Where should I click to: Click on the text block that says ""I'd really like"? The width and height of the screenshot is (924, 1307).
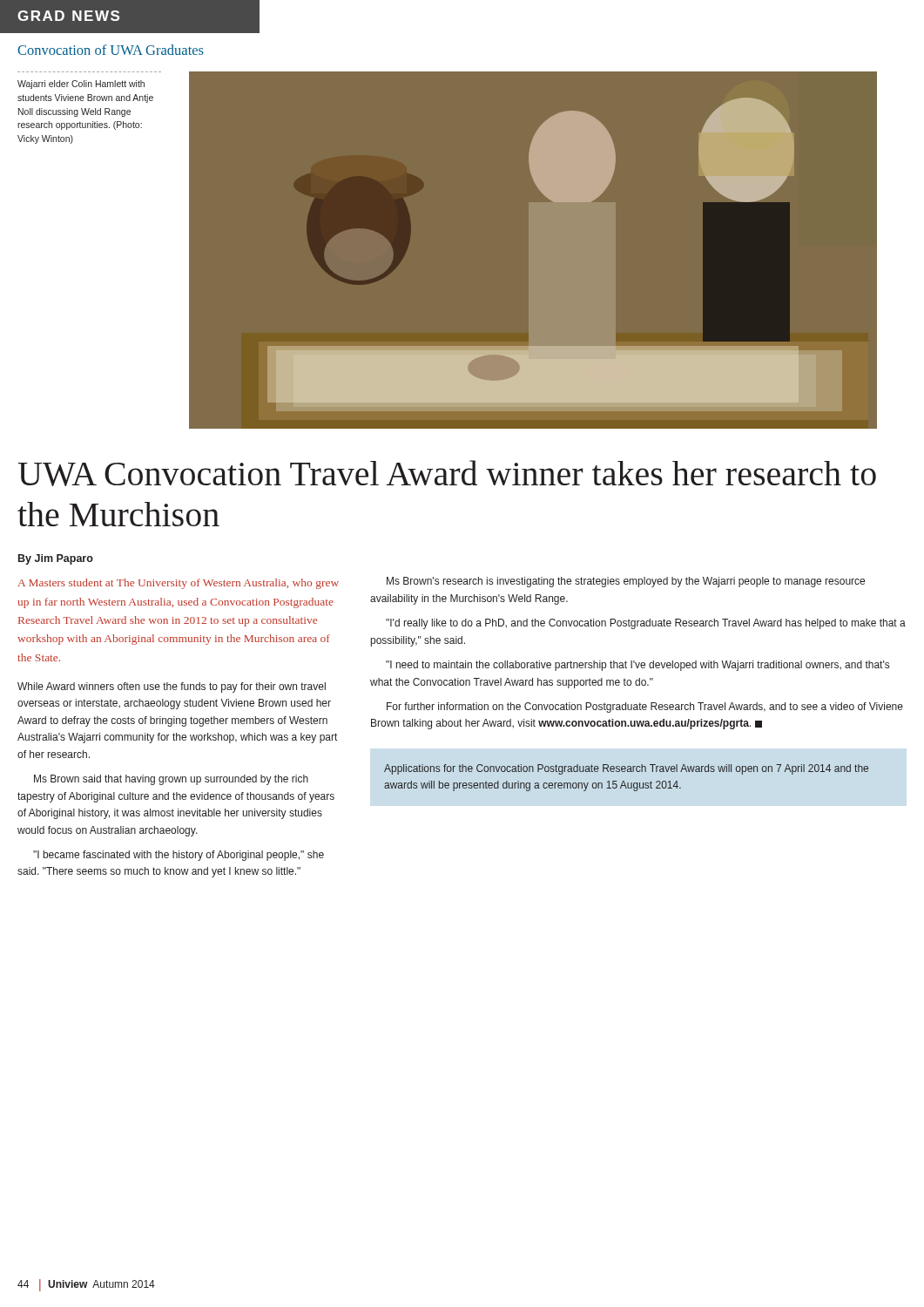click(638, 632)
